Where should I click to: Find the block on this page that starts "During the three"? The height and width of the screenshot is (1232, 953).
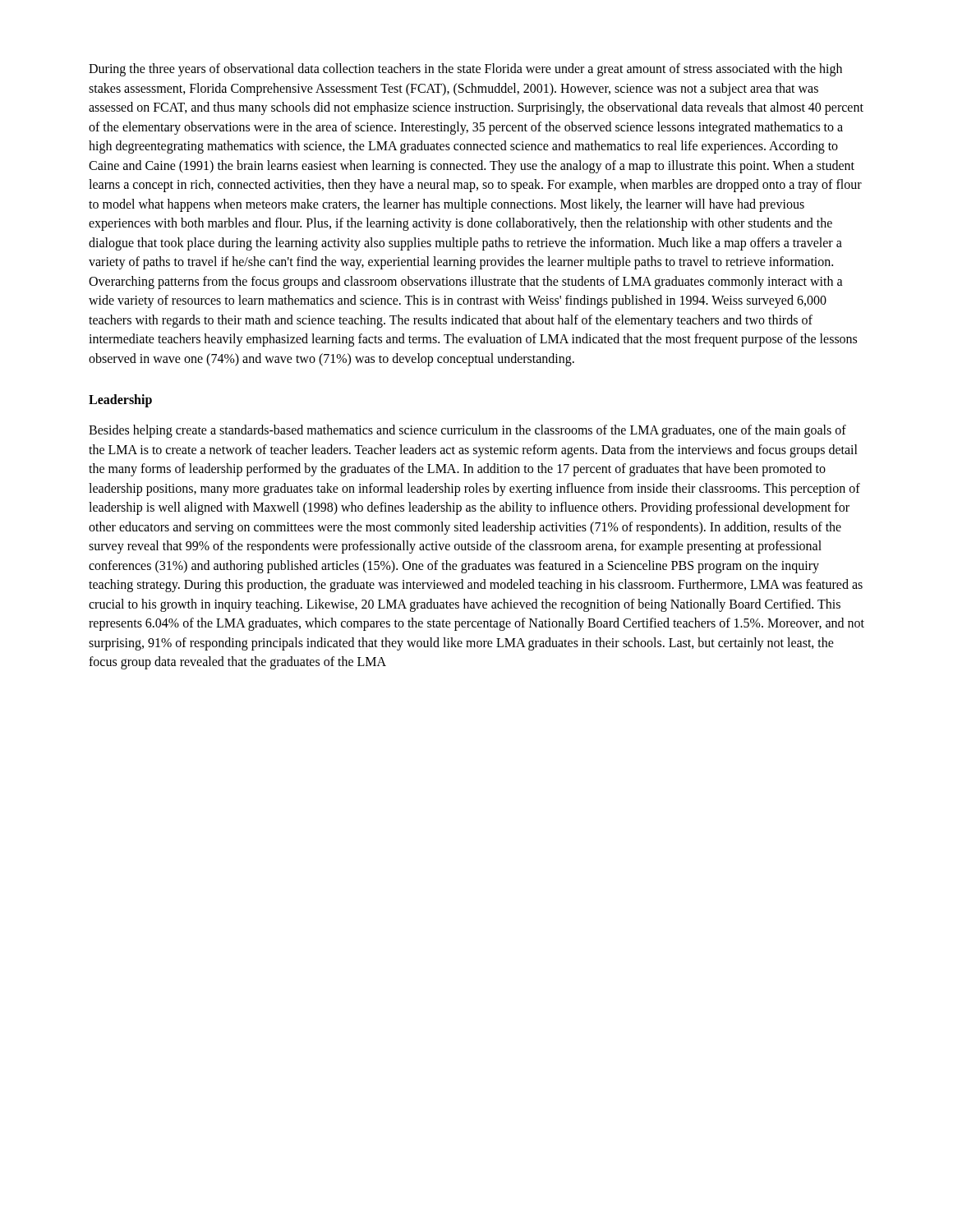coord(476,213)
